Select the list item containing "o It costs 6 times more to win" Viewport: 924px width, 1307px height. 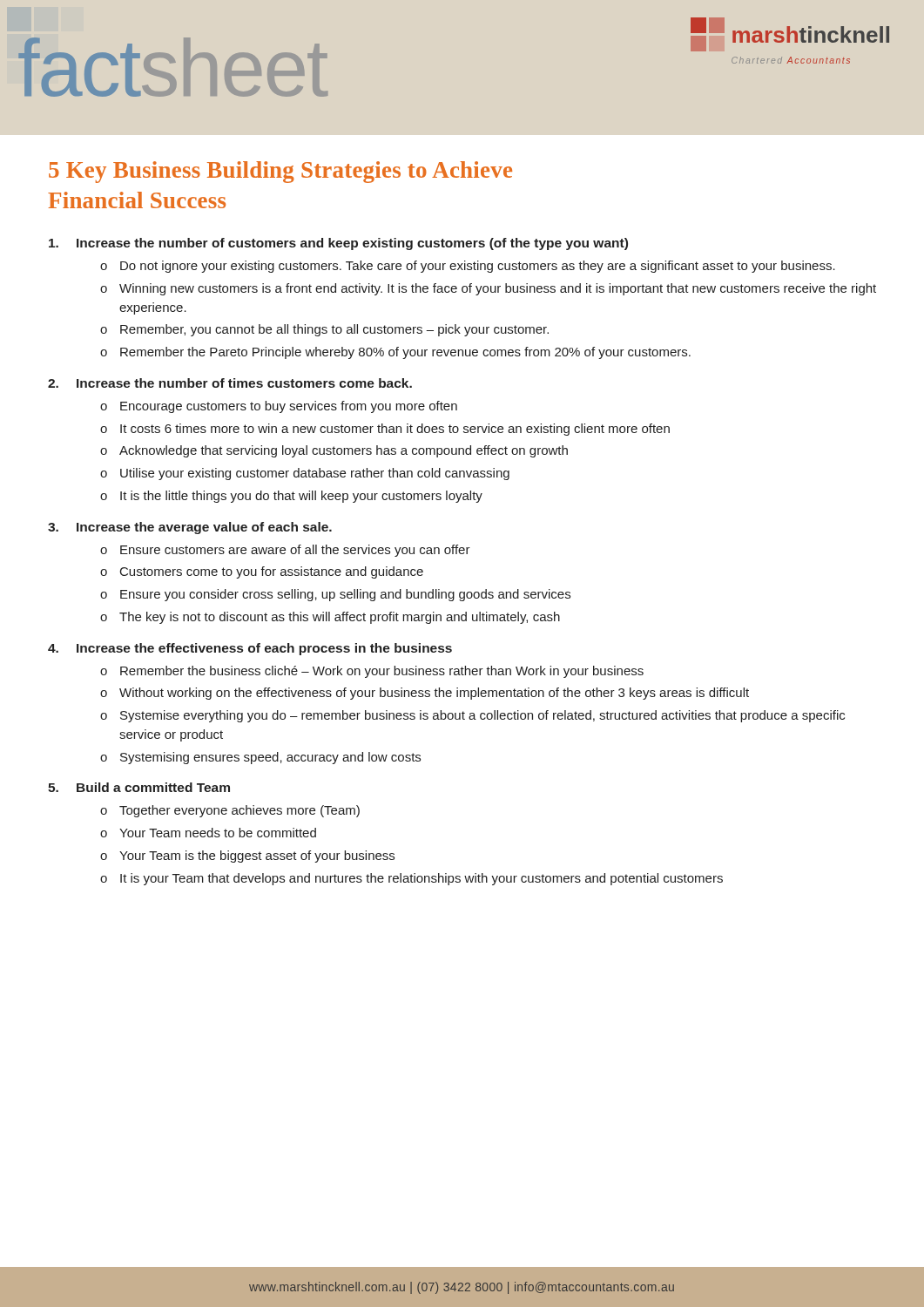point(385,428)
